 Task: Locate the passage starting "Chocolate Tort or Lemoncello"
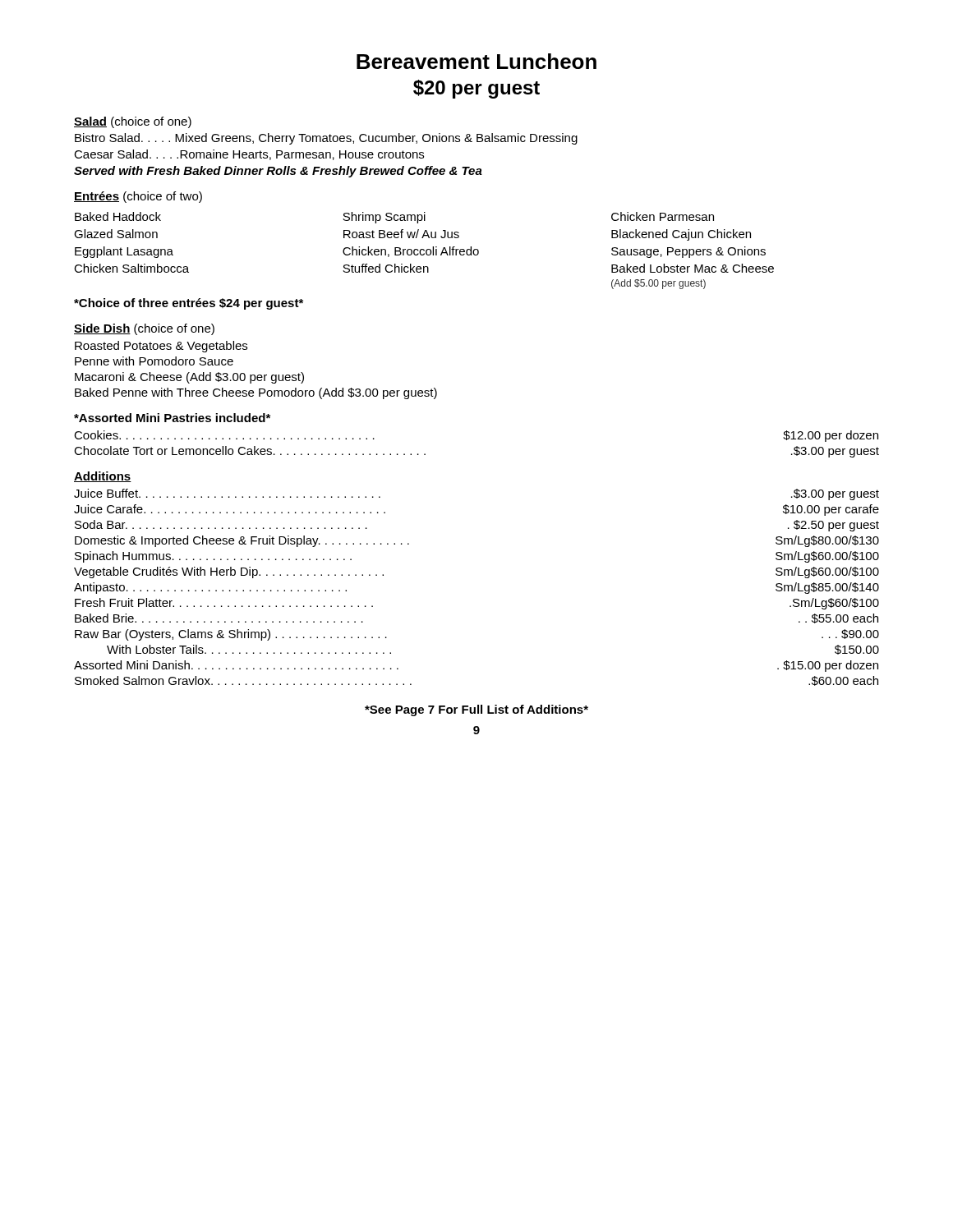pyautogui.click(x=173, y=451)
